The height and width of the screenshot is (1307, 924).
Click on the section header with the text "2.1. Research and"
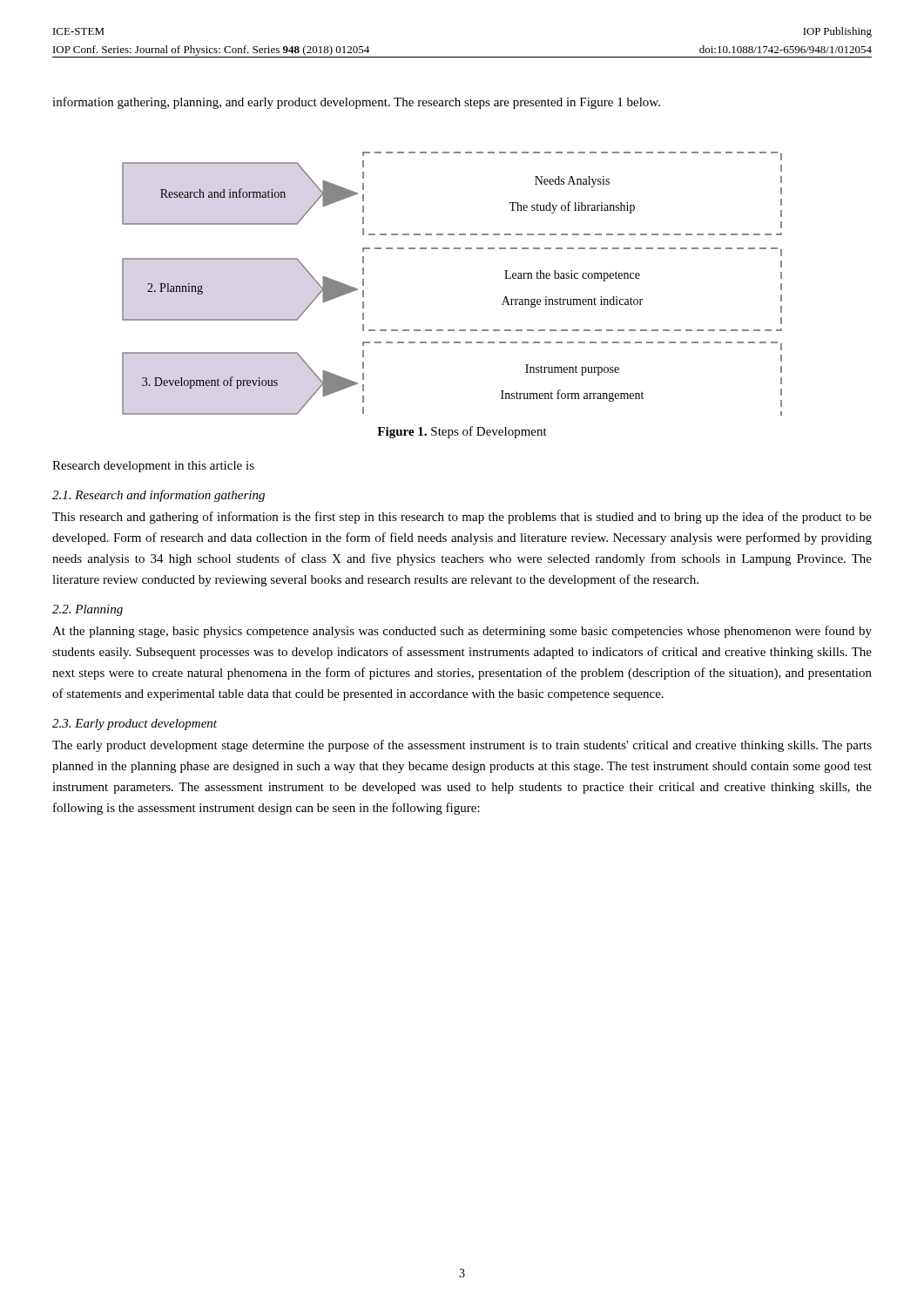(x=159, y=495)
